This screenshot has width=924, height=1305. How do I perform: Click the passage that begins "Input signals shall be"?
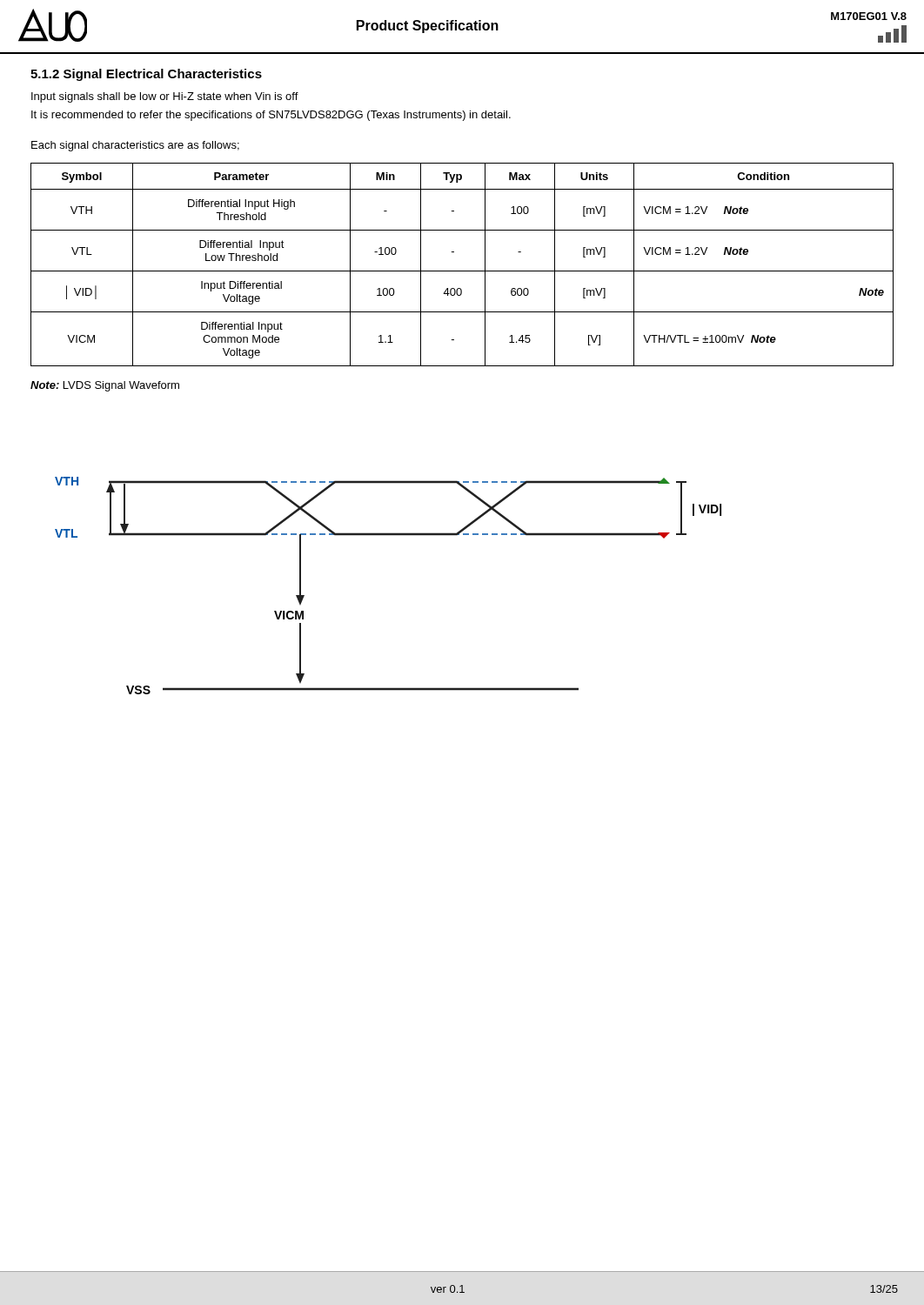click(164, 96)
